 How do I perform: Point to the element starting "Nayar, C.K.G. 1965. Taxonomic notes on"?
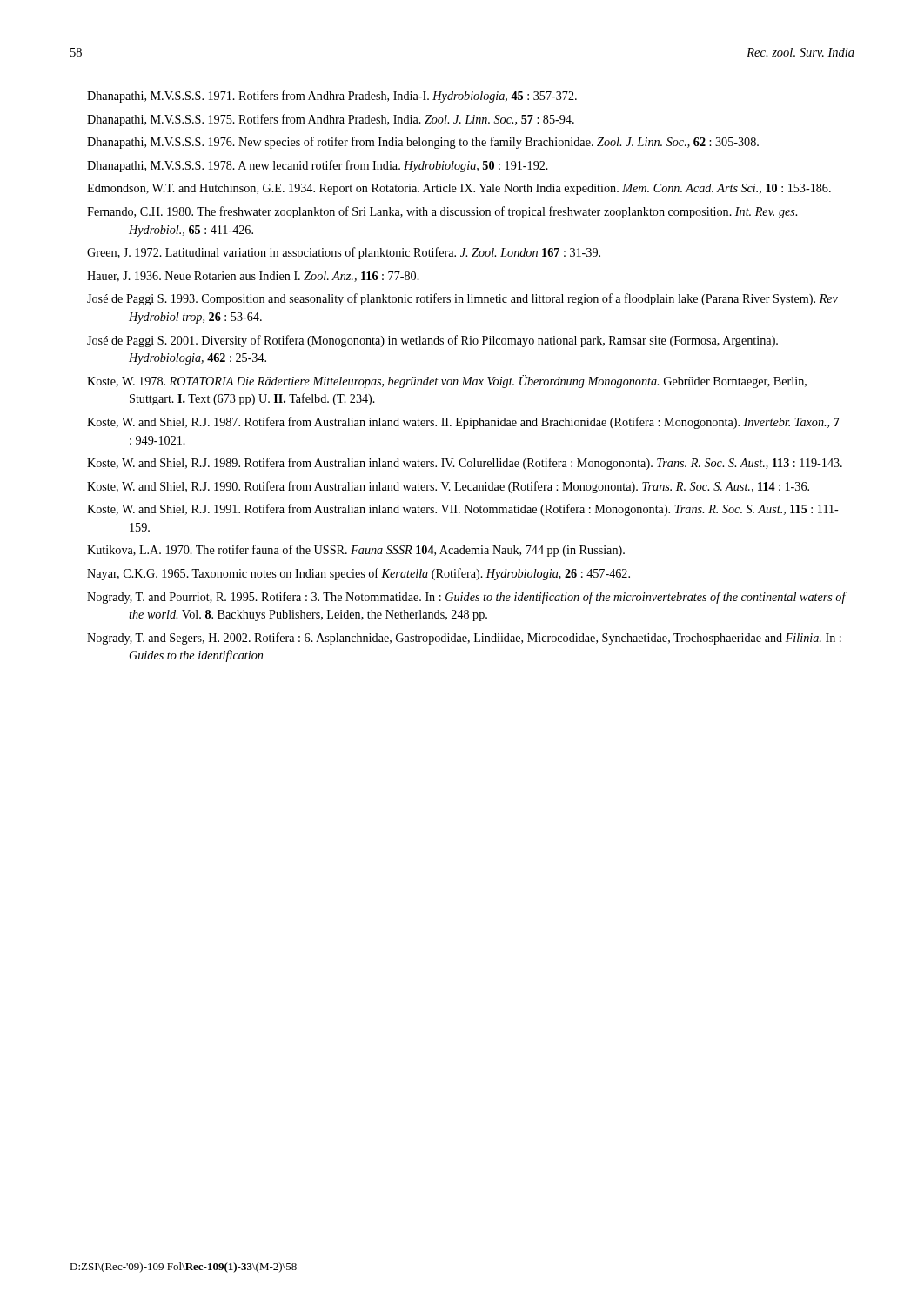(x=359, y=573)
